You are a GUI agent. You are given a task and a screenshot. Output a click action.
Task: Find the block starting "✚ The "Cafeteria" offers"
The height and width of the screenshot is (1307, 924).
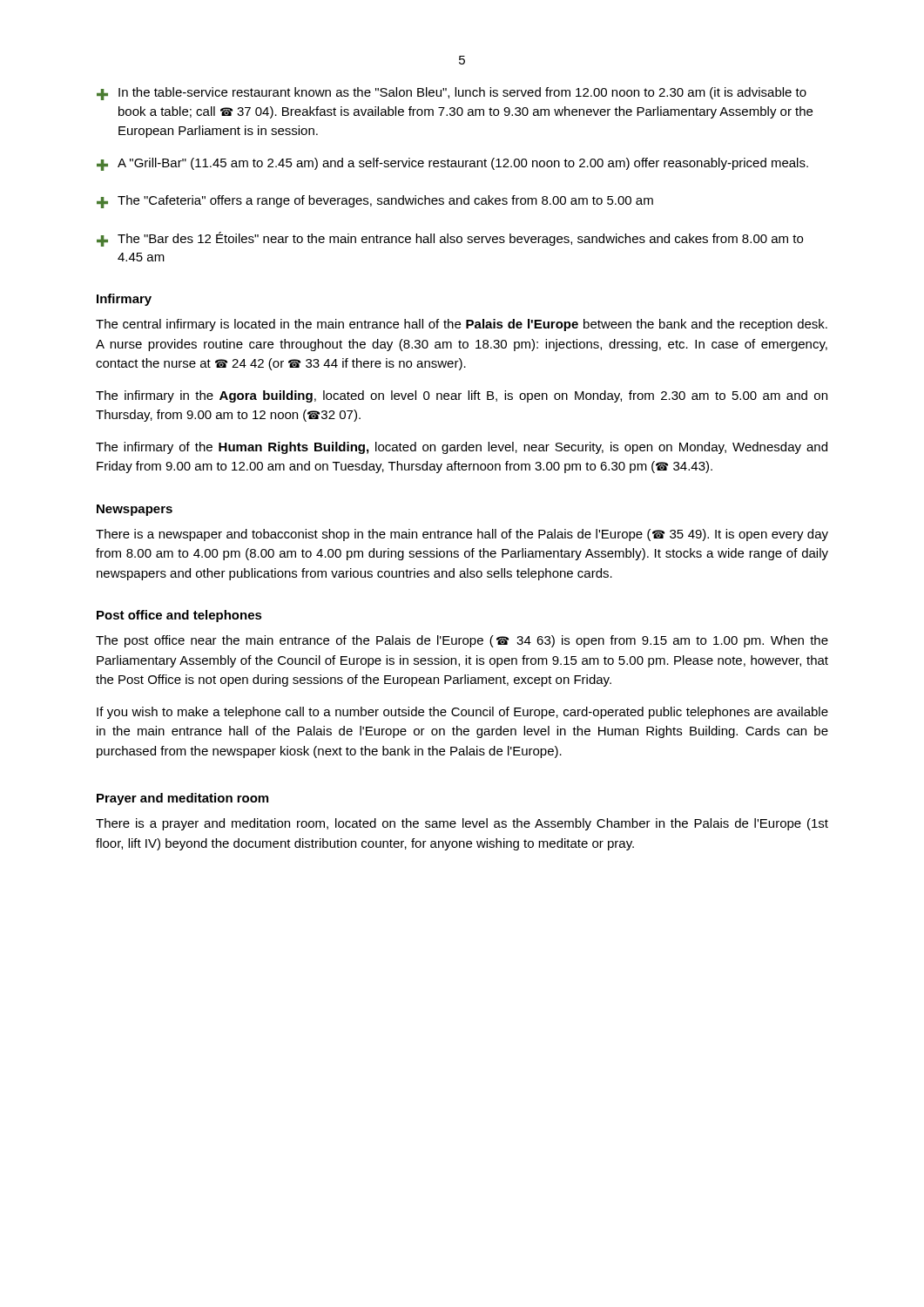462,203
